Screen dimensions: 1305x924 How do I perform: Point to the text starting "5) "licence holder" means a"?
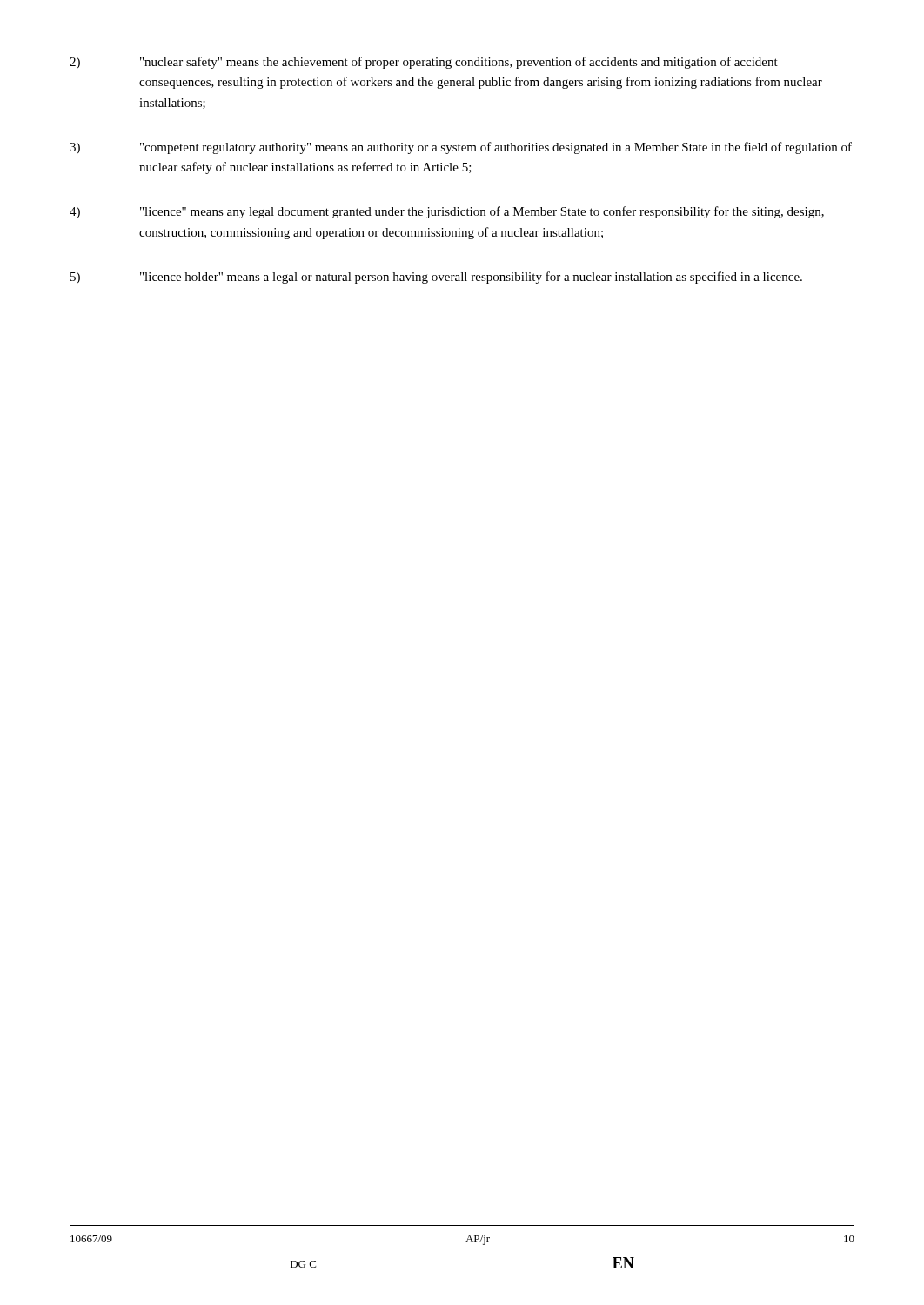462,277
